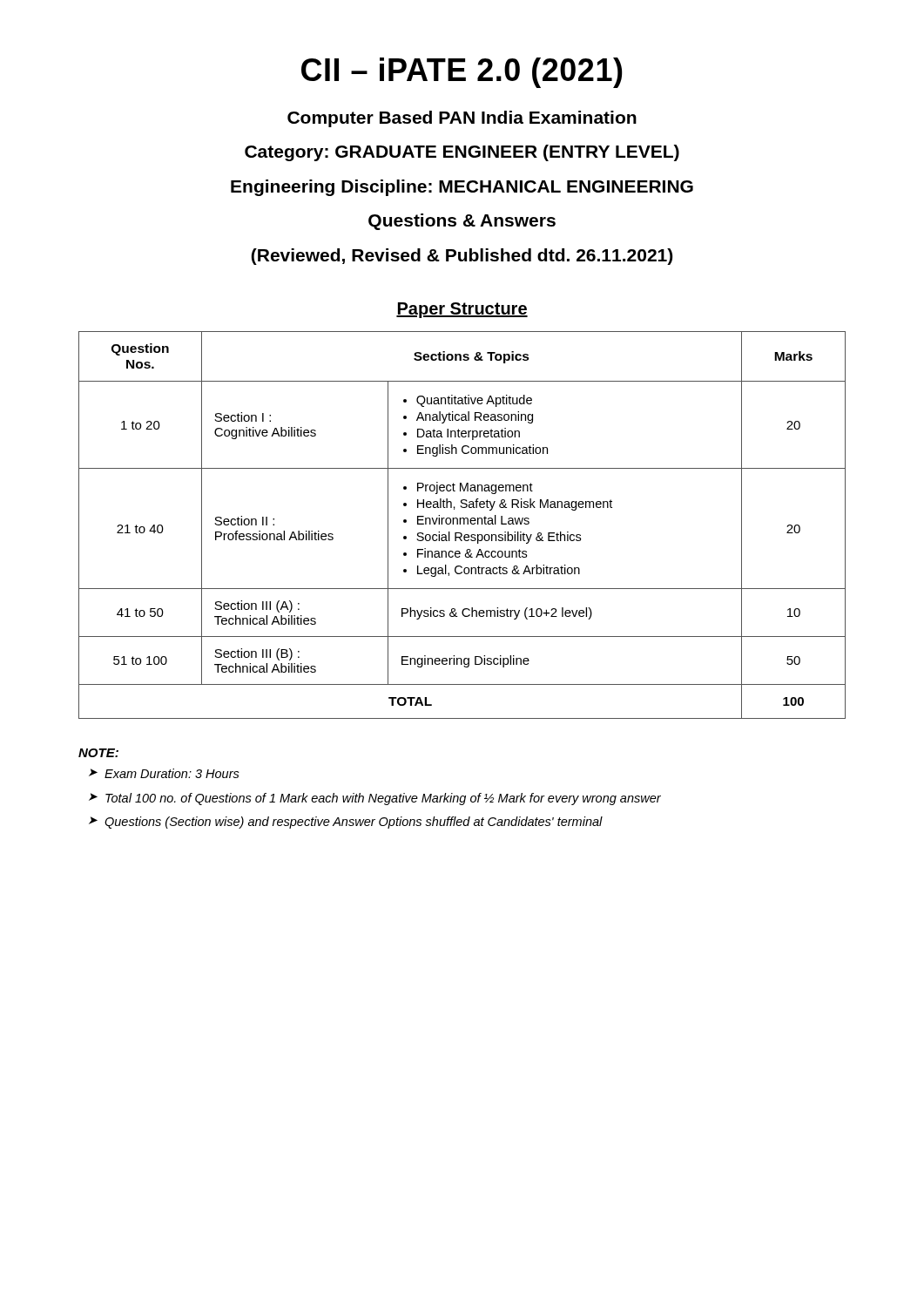This screenshot has height=1307, width=924.
Task: Find the block on this page that starts "➤ Total 100 no. of Questions of 1"
Action: click(374, 799)
